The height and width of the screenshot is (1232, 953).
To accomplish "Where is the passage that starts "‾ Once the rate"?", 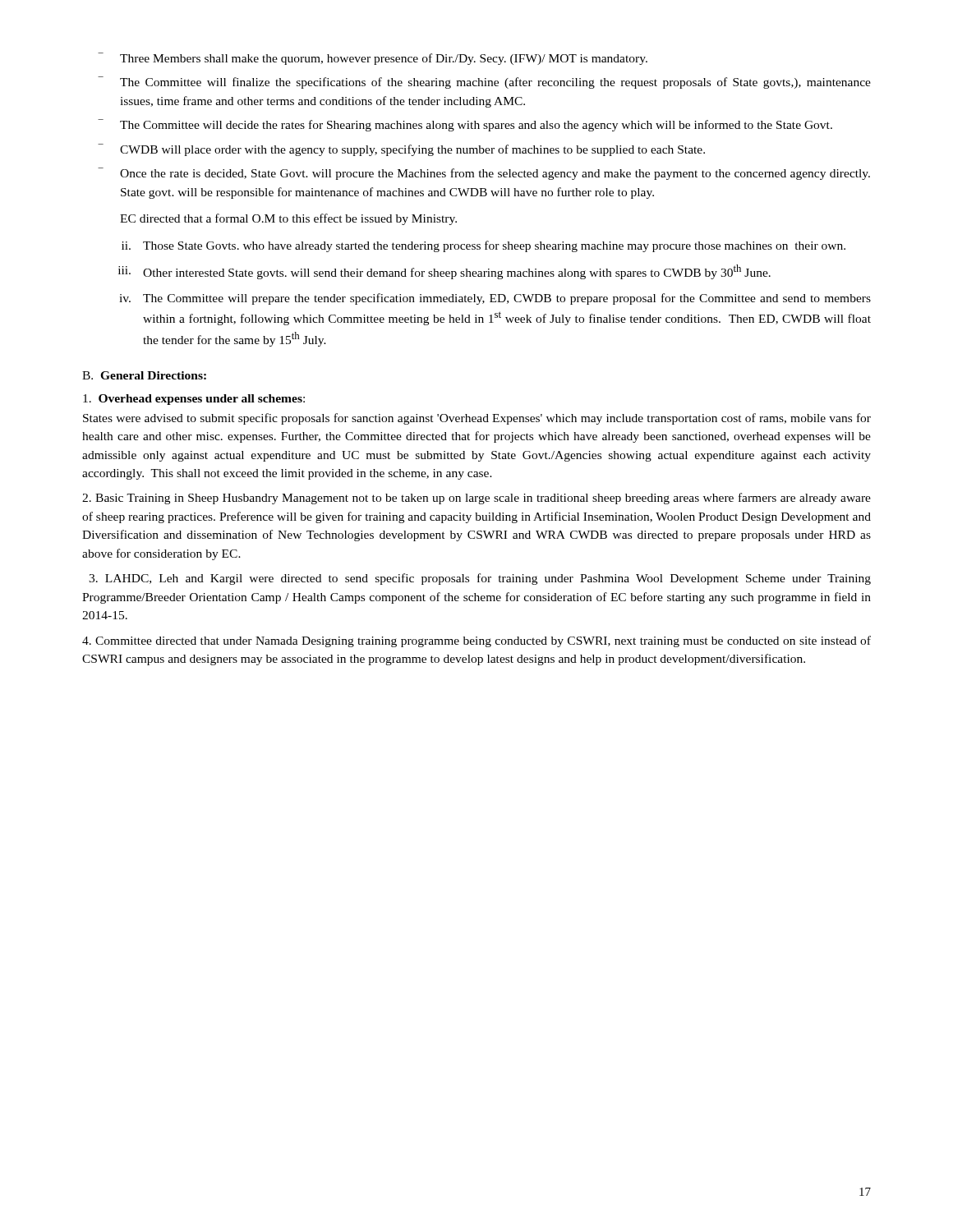I will pyautogui.click(x=476, y=183).
